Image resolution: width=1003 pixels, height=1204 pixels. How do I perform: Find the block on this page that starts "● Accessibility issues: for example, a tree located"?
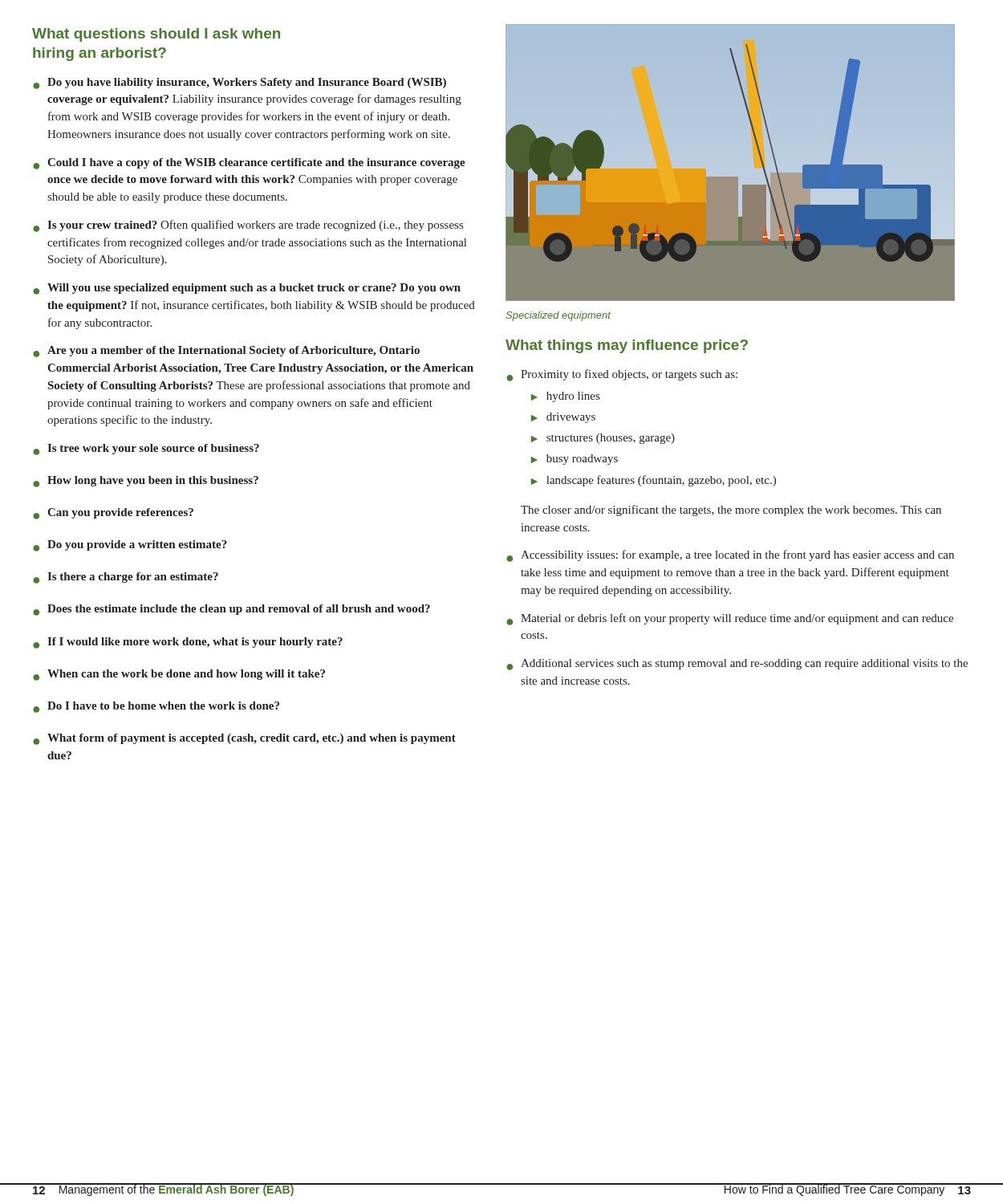coord(738,573)
